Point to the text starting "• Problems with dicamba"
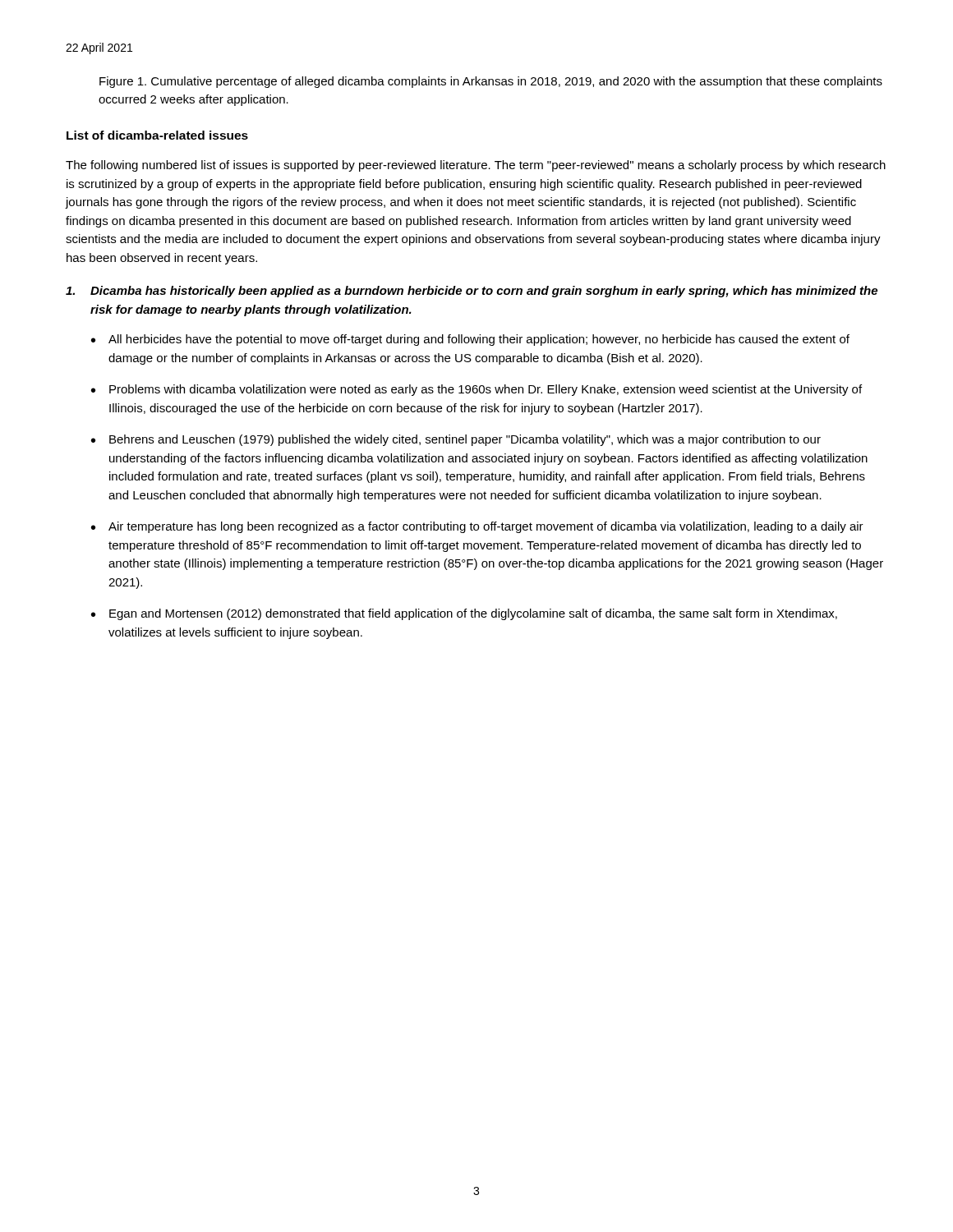 pos(489,399)
